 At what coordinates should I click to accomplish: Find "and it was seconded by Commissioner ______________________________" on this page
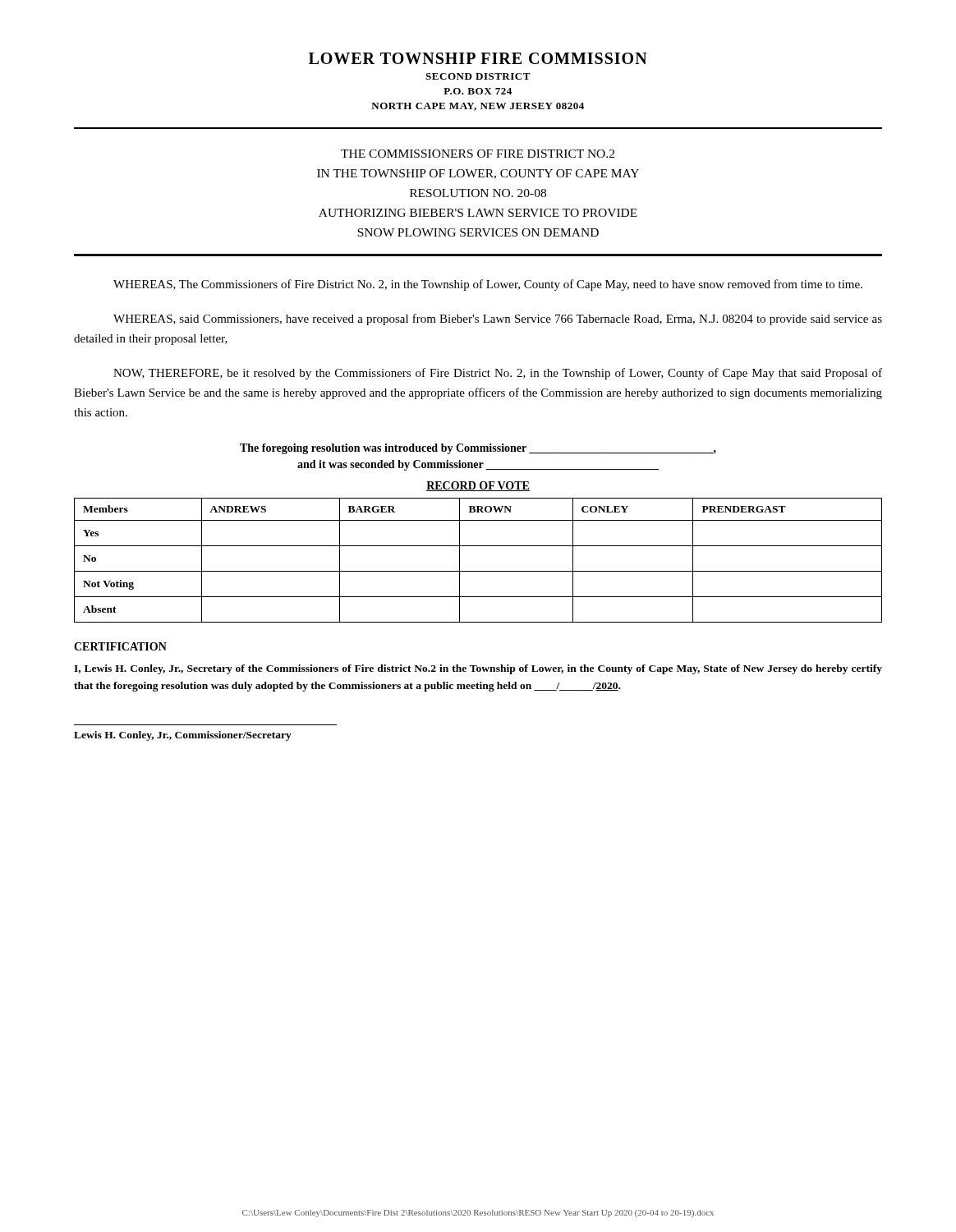coord(478,465)
